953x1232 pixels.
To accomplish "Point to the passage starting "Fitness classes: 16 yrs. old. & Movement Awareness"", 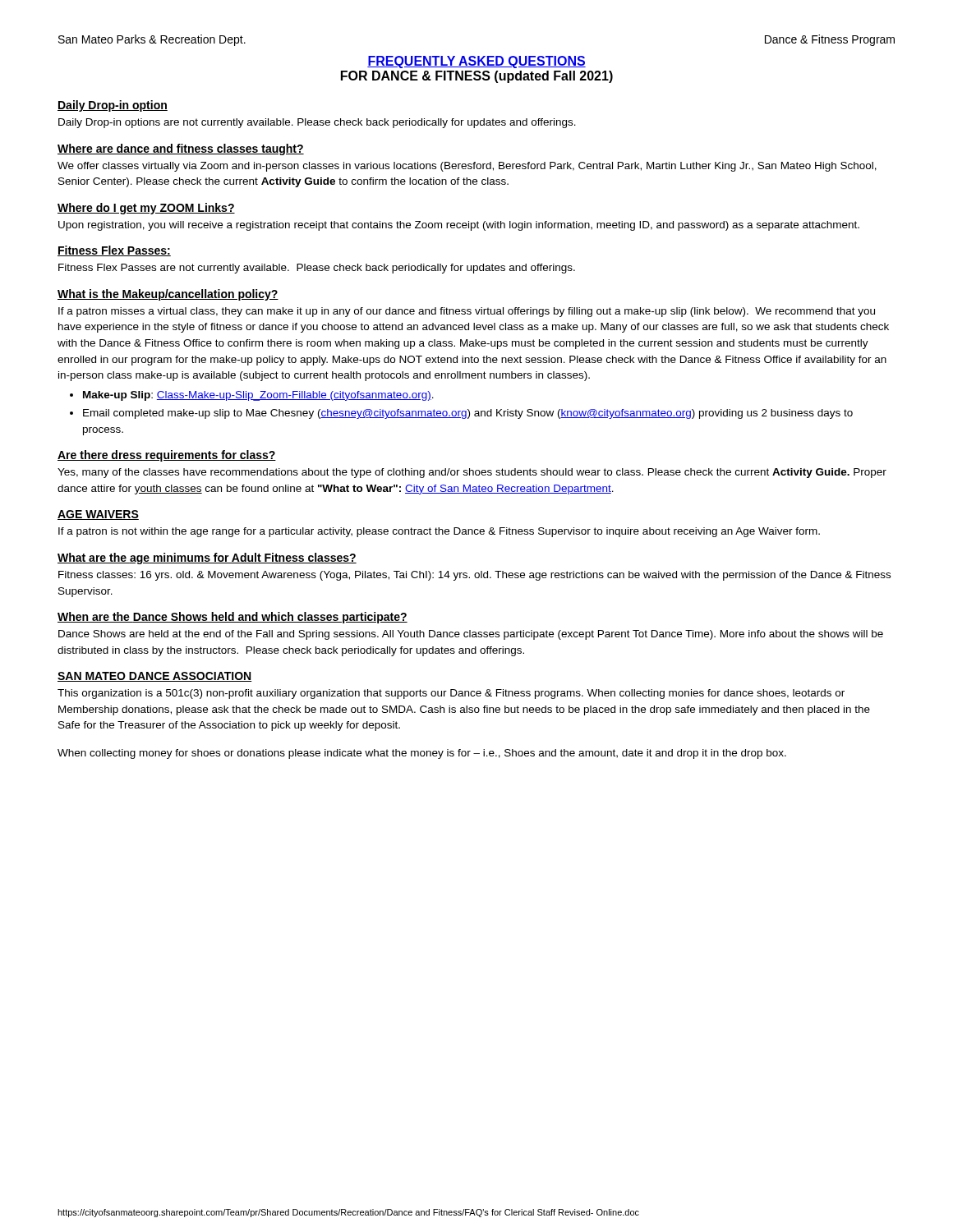I will point(474,583).
